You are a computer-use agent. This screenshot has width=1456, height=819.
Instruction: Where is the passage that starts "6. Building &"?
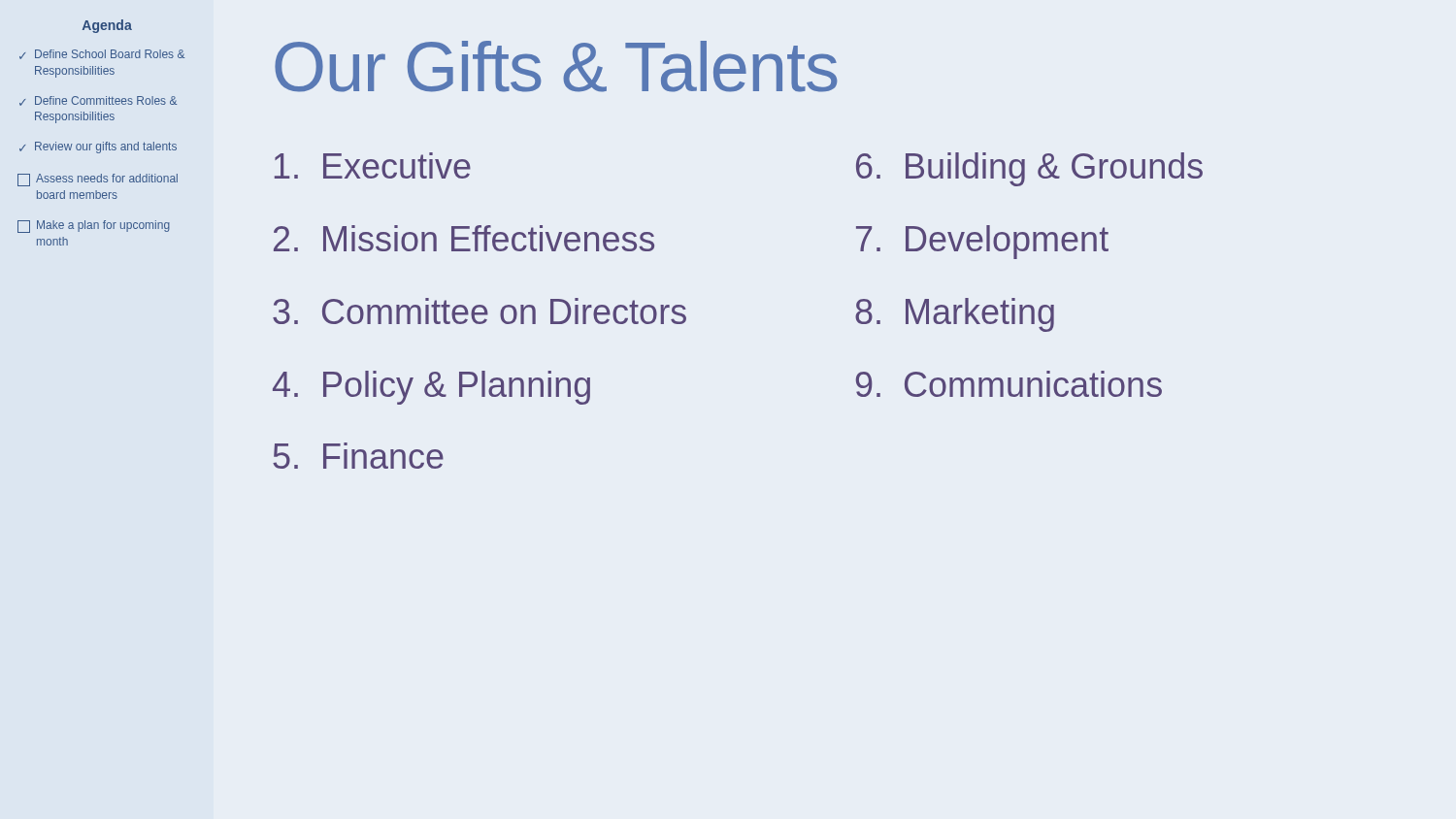click(x=1029, y=167)
